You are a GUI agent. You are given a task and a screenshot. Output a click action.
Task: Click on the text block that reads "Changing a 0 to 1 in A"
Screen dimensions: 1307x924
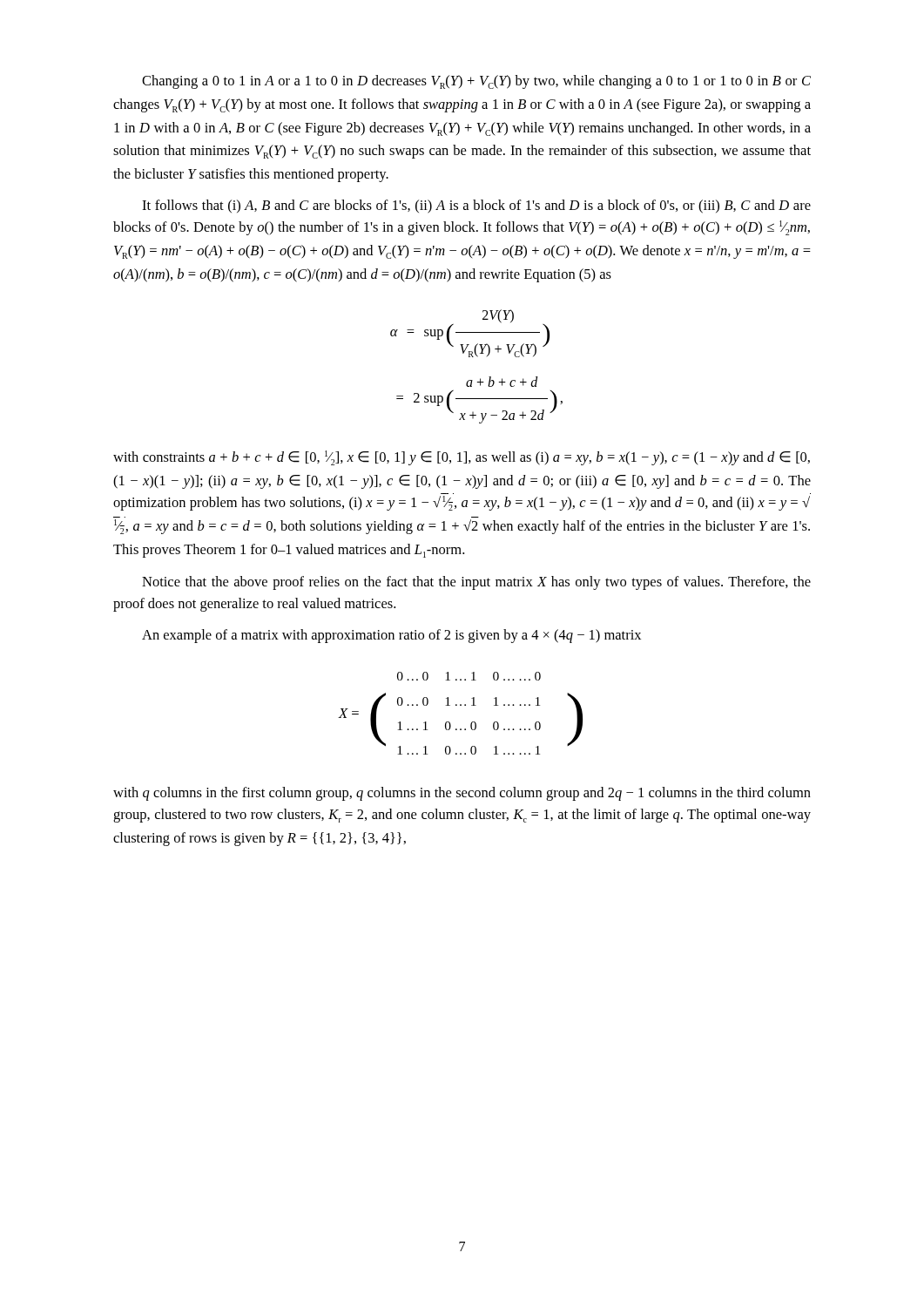462,127
